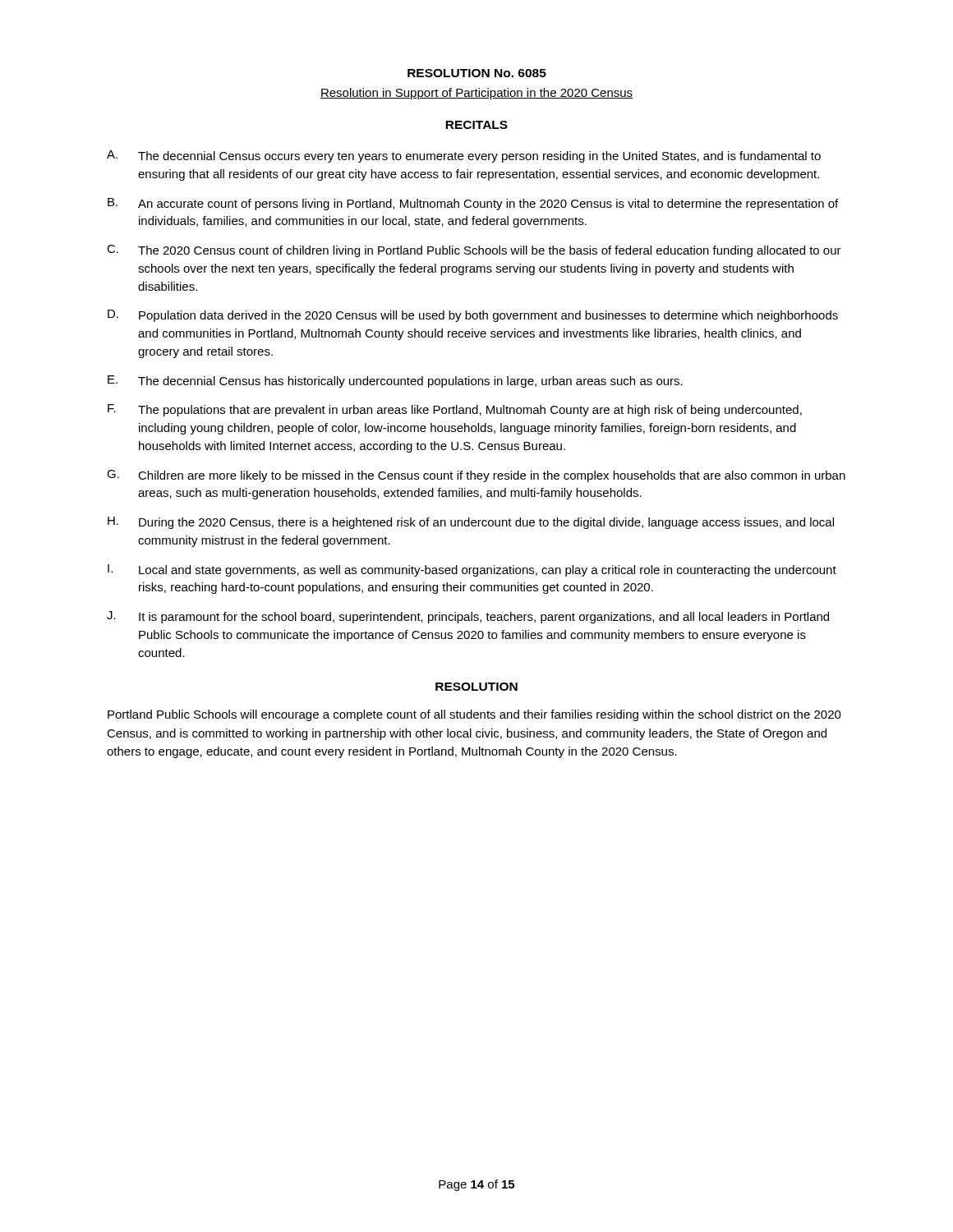Locate the list item that reads "G. Children are more likely to be"
Image resolution: width=953 pixels, height=1232 pixels.
point(476,484)
